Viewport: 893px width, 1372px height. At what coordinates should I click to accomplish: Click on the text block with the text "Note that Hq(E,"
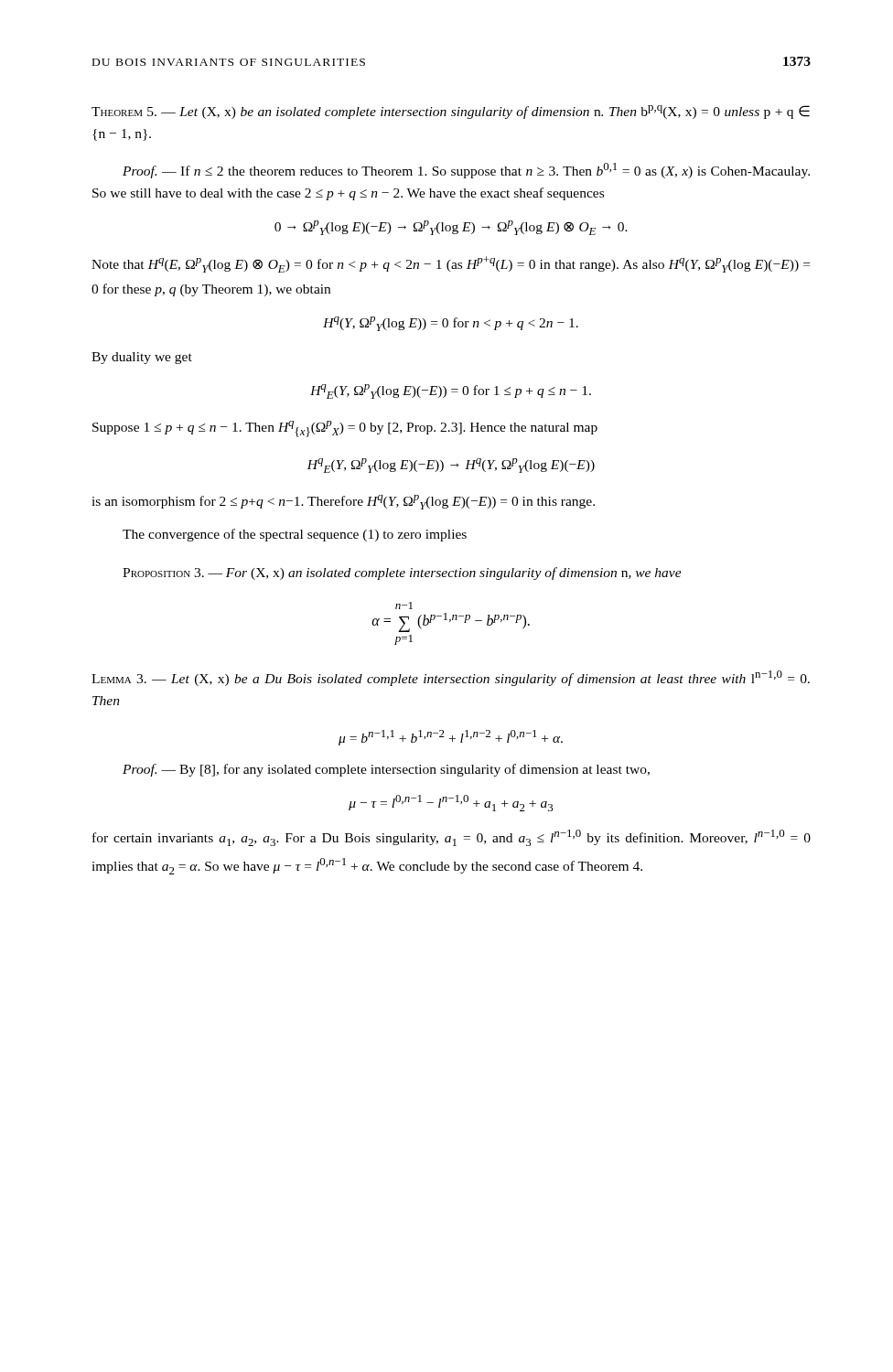[451, 275]
